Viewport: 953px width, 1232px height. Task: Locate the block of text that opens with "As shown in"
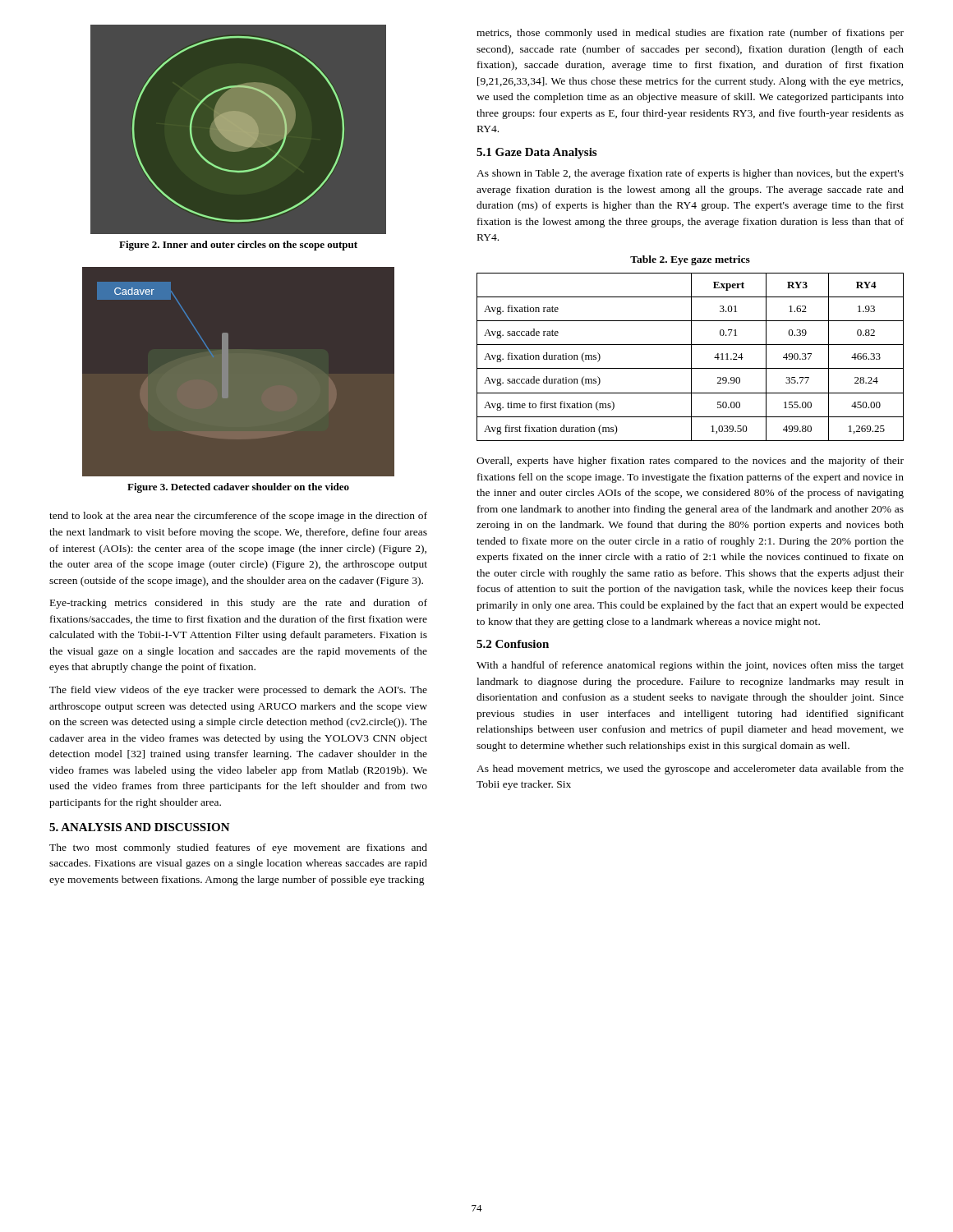(690, 205)
